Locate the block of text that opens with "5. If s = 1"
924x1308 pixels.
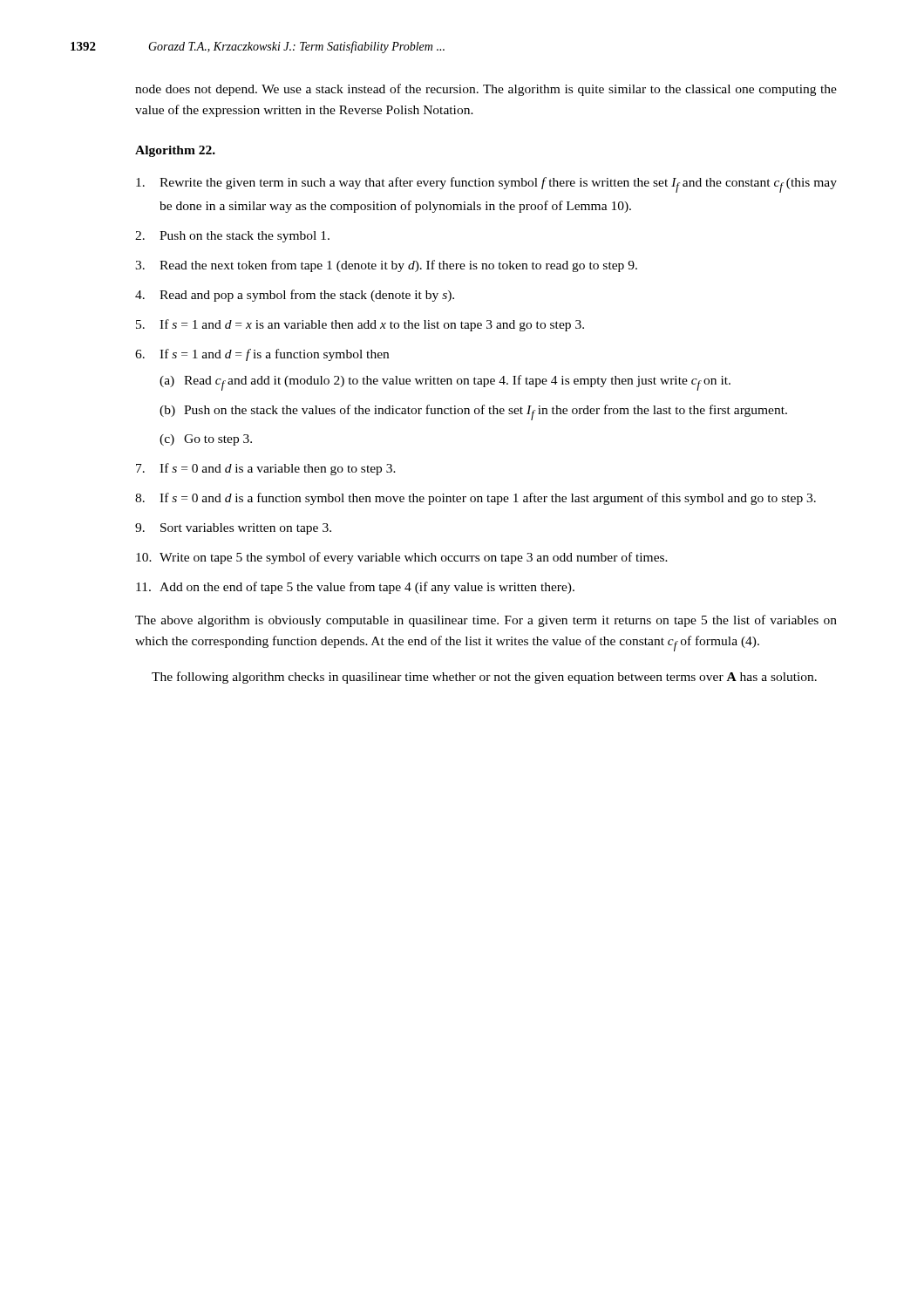[486, 325]
